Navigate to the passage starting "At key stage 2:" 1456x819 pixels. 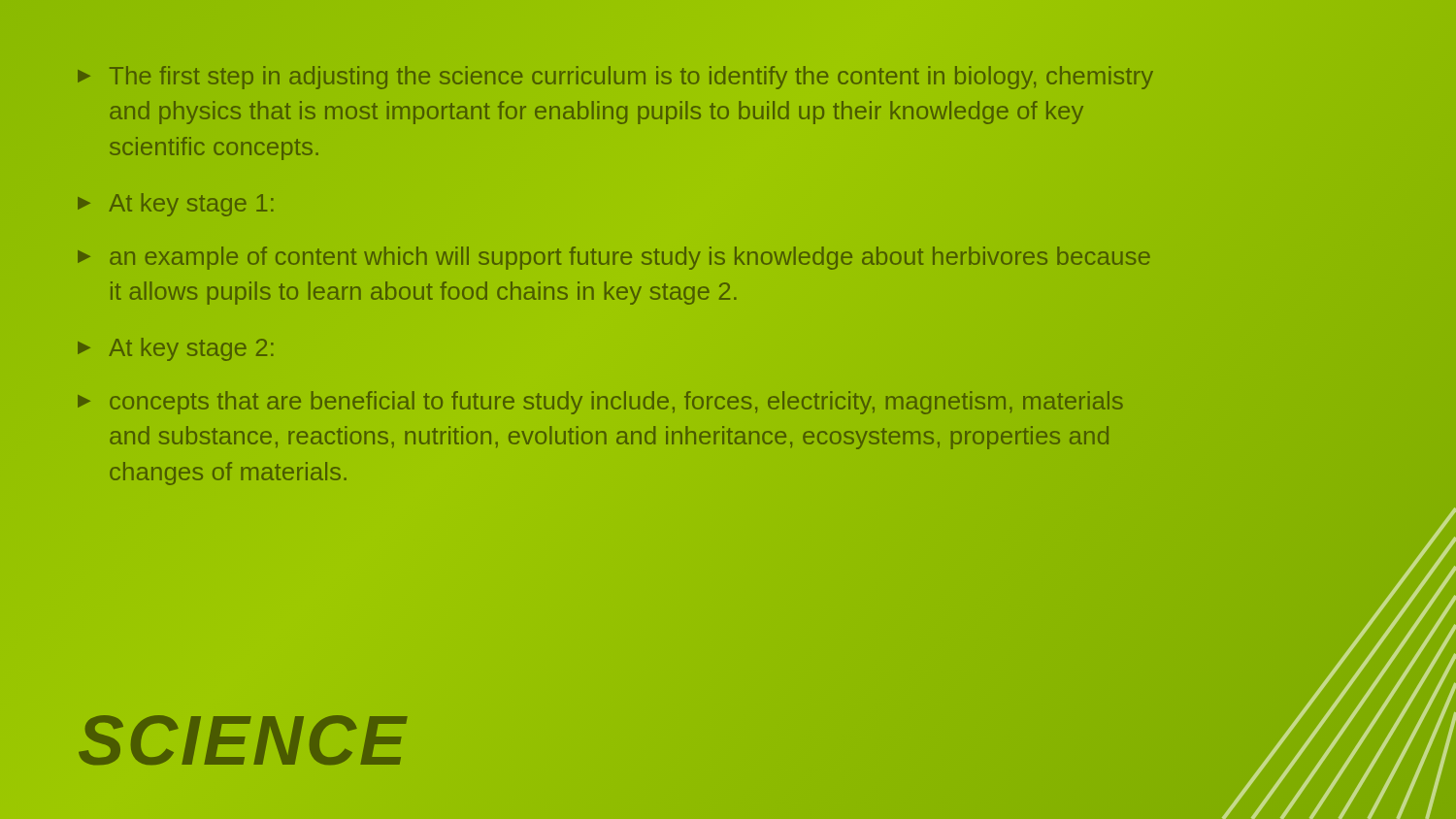176,349
